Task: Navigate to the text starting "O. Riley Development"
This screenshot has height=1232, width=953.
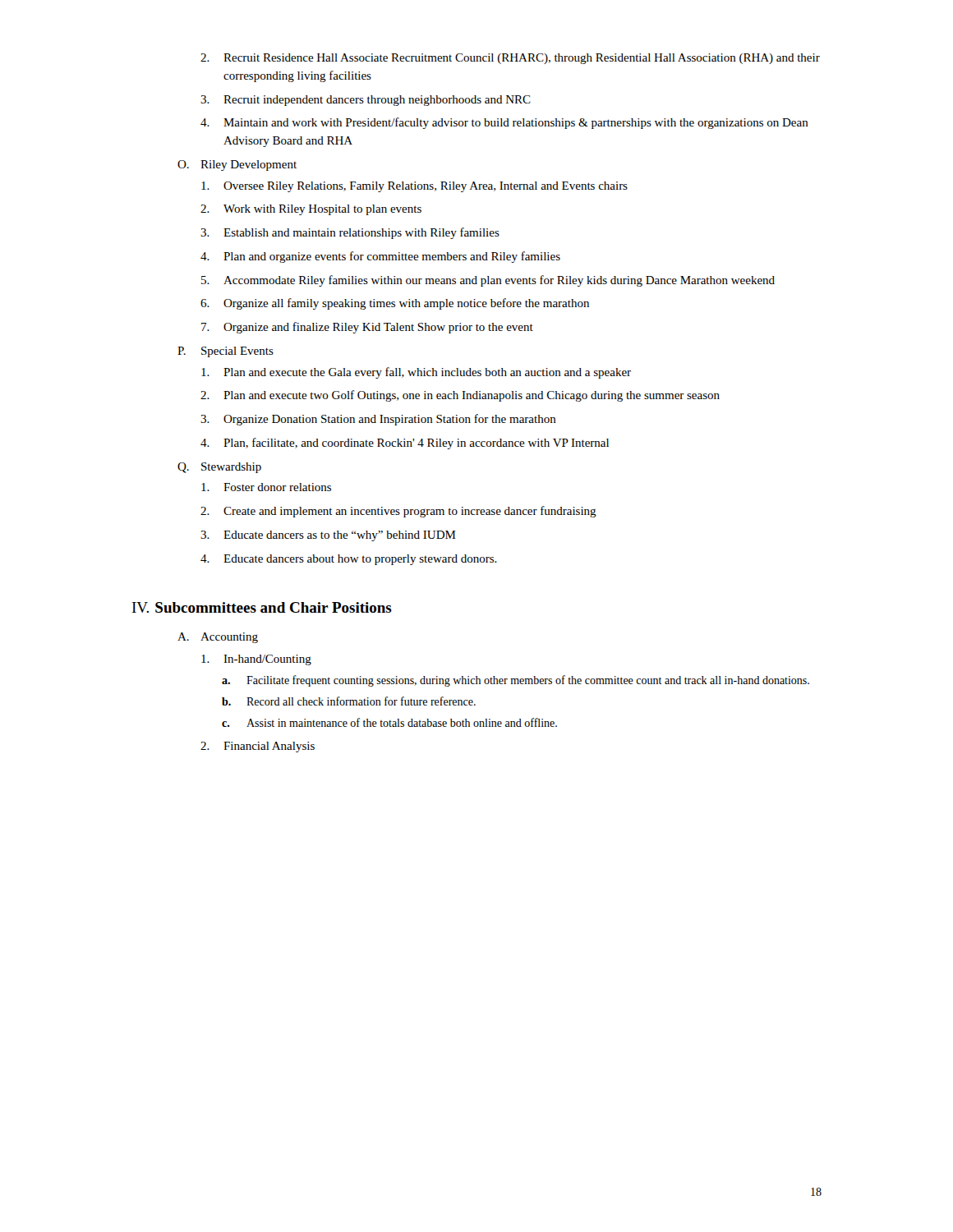Action: (237, 165)
